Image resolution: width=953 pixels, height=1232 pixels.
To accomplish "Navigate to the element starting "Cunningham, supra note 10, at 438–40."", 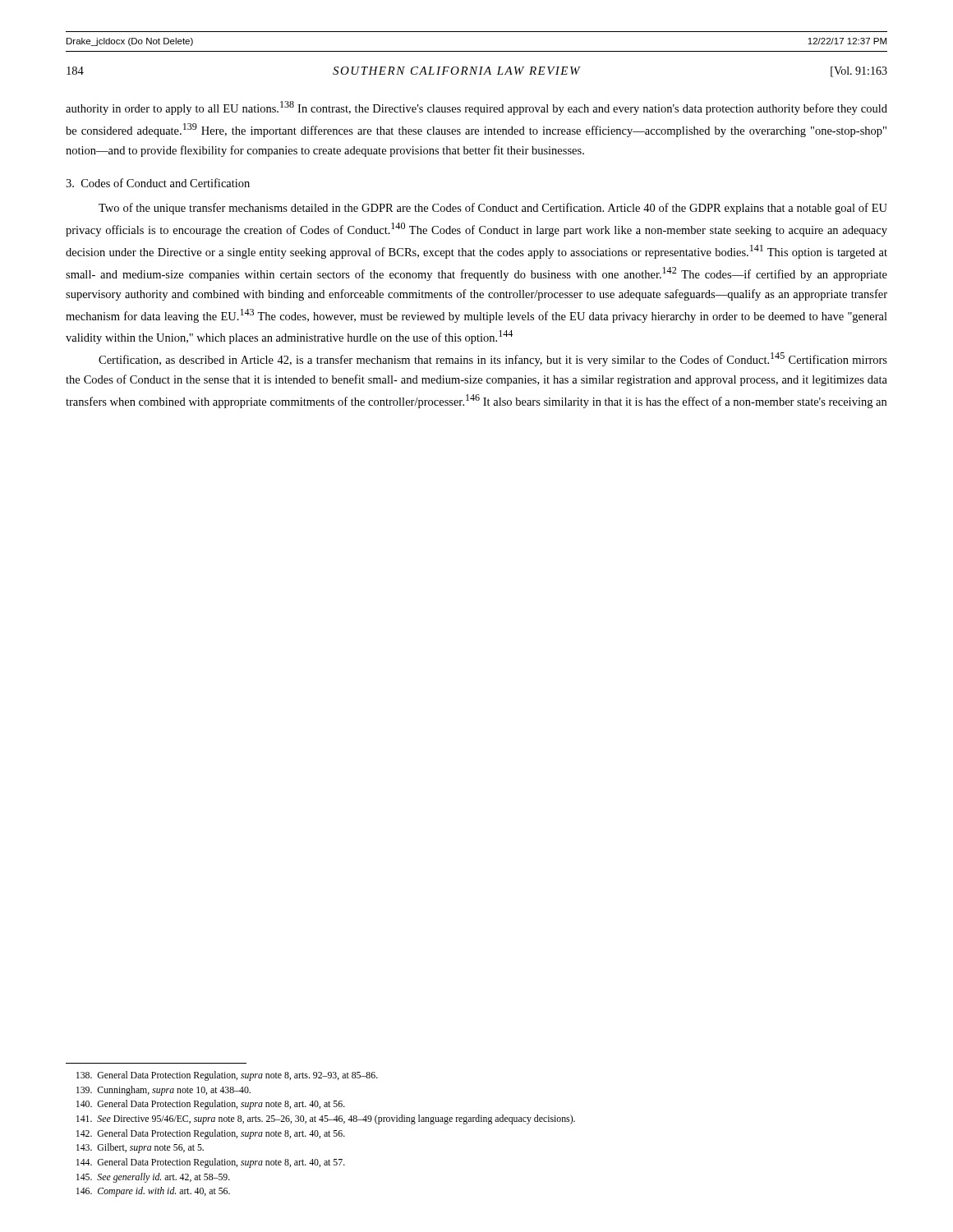I will click(x=158, y=1090).
